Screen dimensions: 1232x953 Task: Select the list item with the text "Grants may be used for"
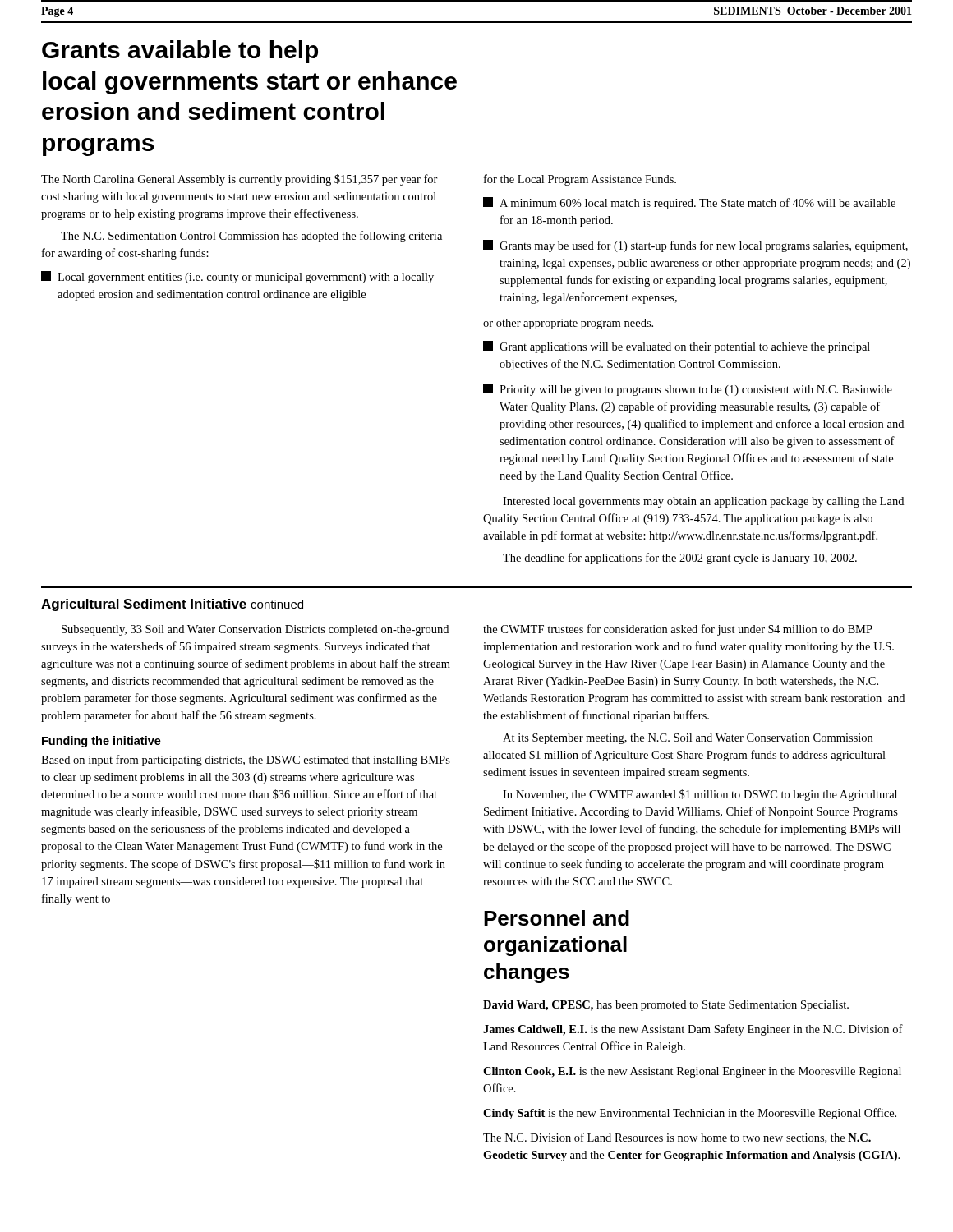coord(698,272)
